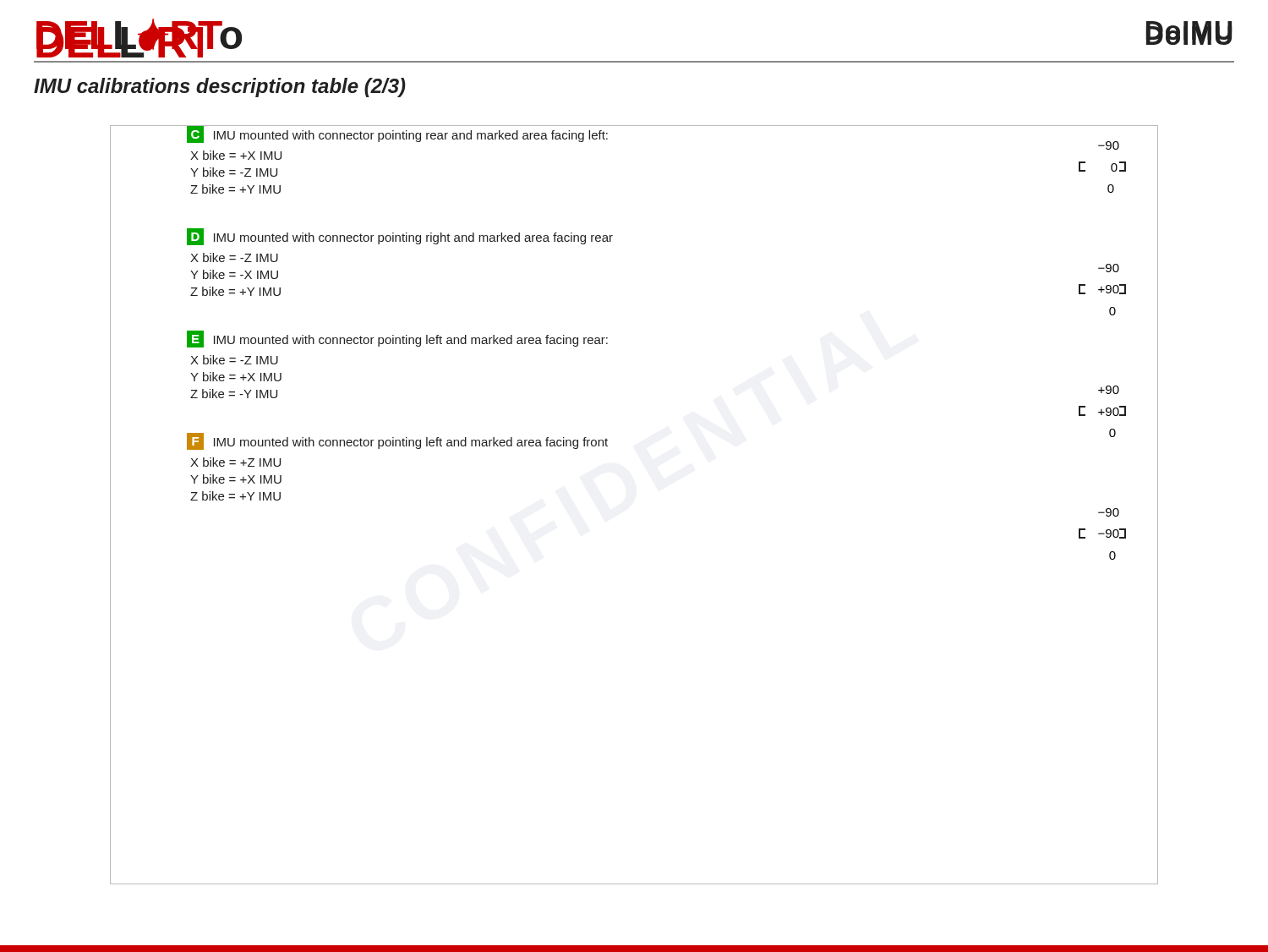Viewport: 1268px width, 952px height.
Task: Locate the table with the text "C IMU mounted with"
Action: point(634,505)
